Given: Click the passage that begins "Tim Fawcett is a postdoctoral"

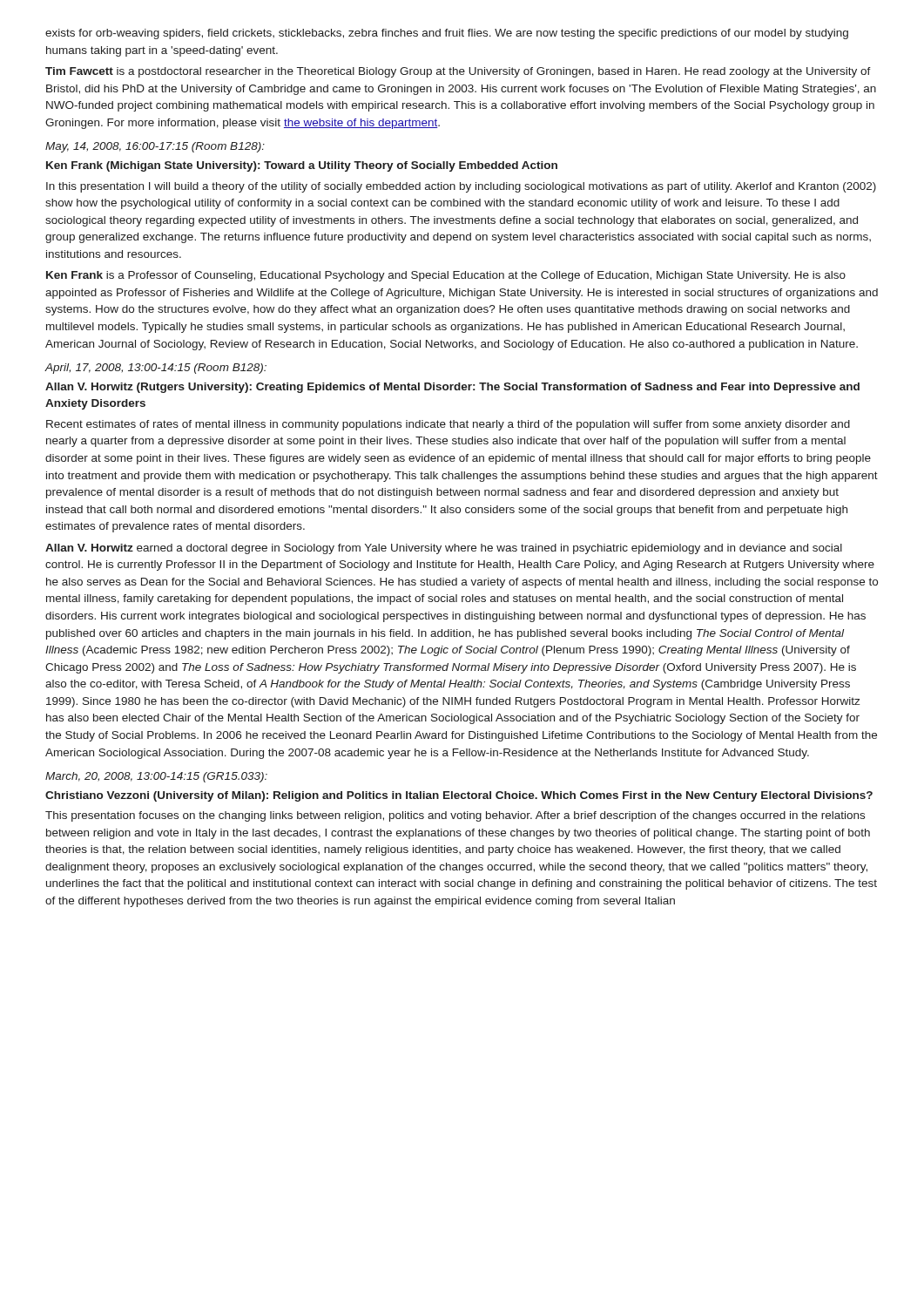Looking at the screenshot, I should (x=461, y=97).
